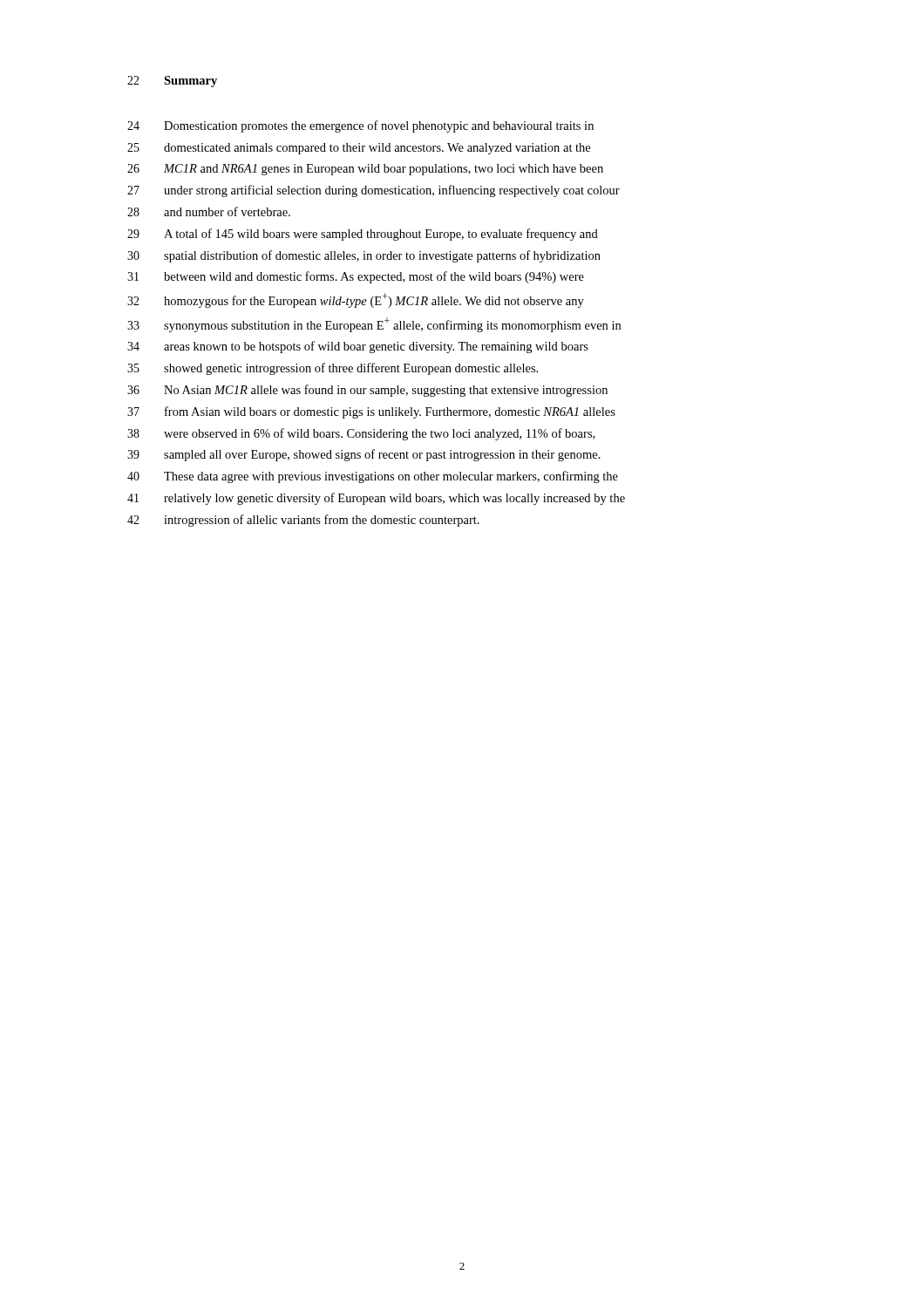The image size is (924, 1308).
Task: Locate the text block with the text "36 No Asian MC1R allele was"
Action: tap(462, 455)
